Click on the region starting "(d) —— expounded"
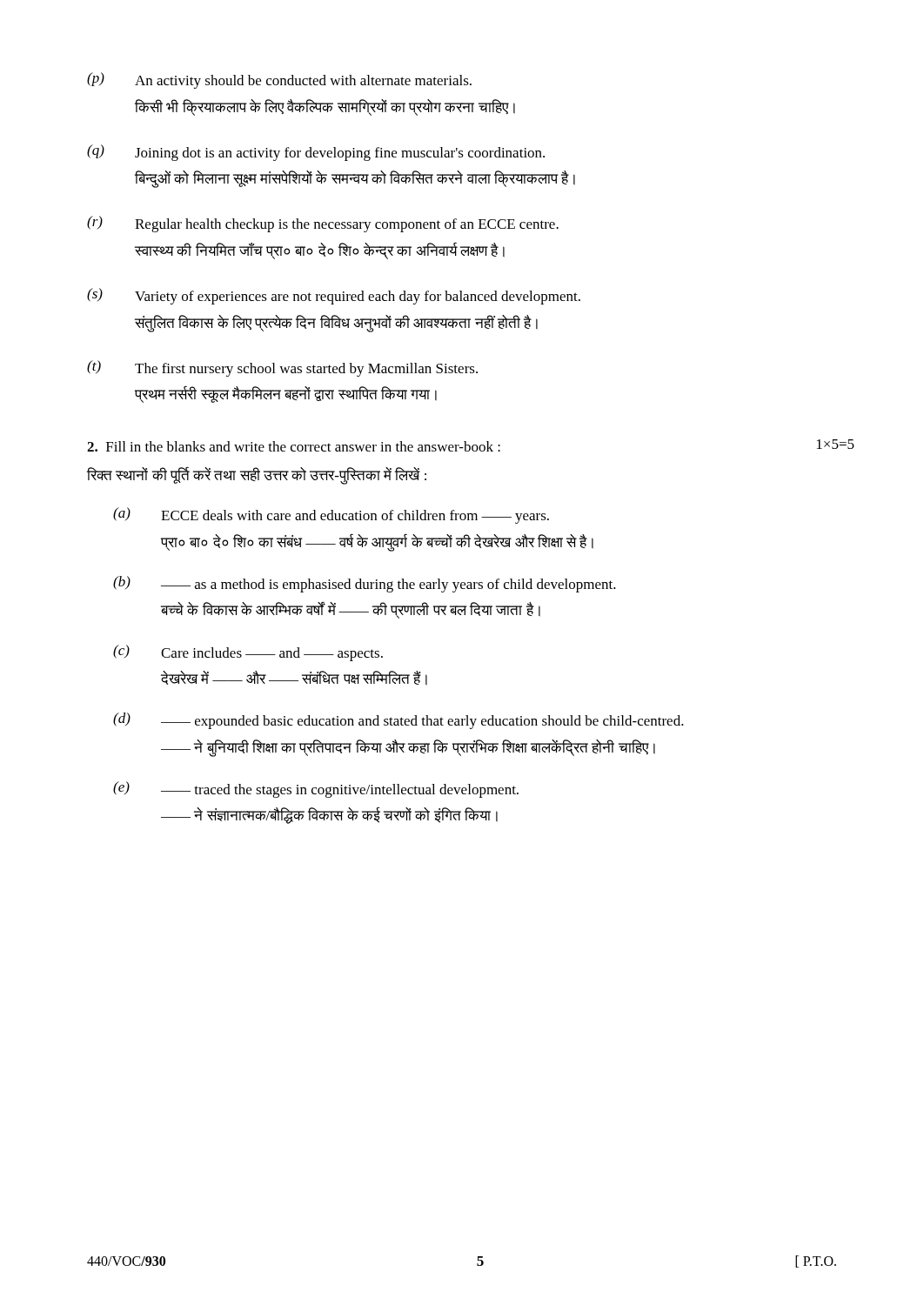The image size is (924, 1305). point(471,735)
